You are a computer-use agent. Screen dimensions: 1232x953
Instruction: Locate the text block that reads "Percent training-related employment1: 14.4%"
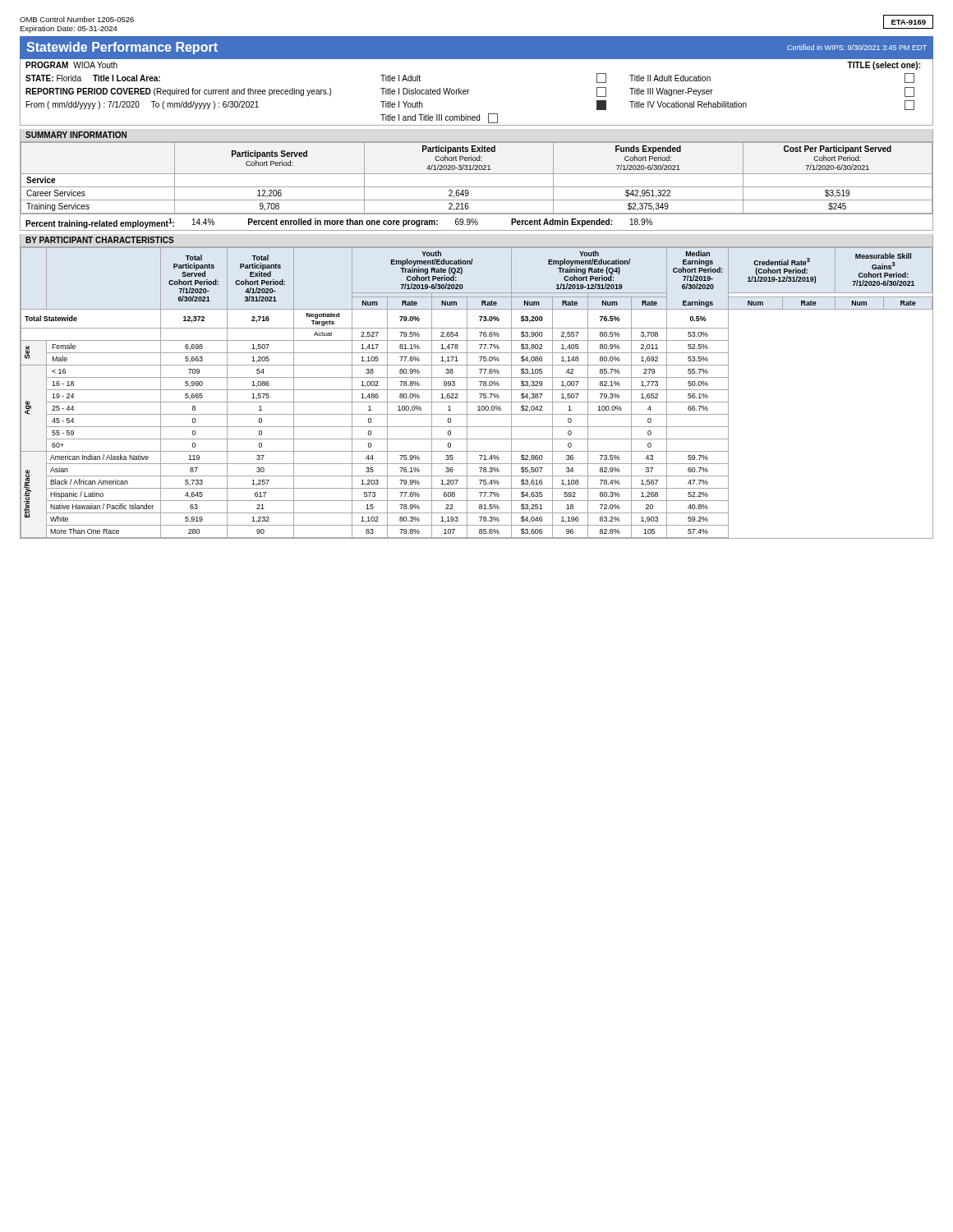(339, 222)
